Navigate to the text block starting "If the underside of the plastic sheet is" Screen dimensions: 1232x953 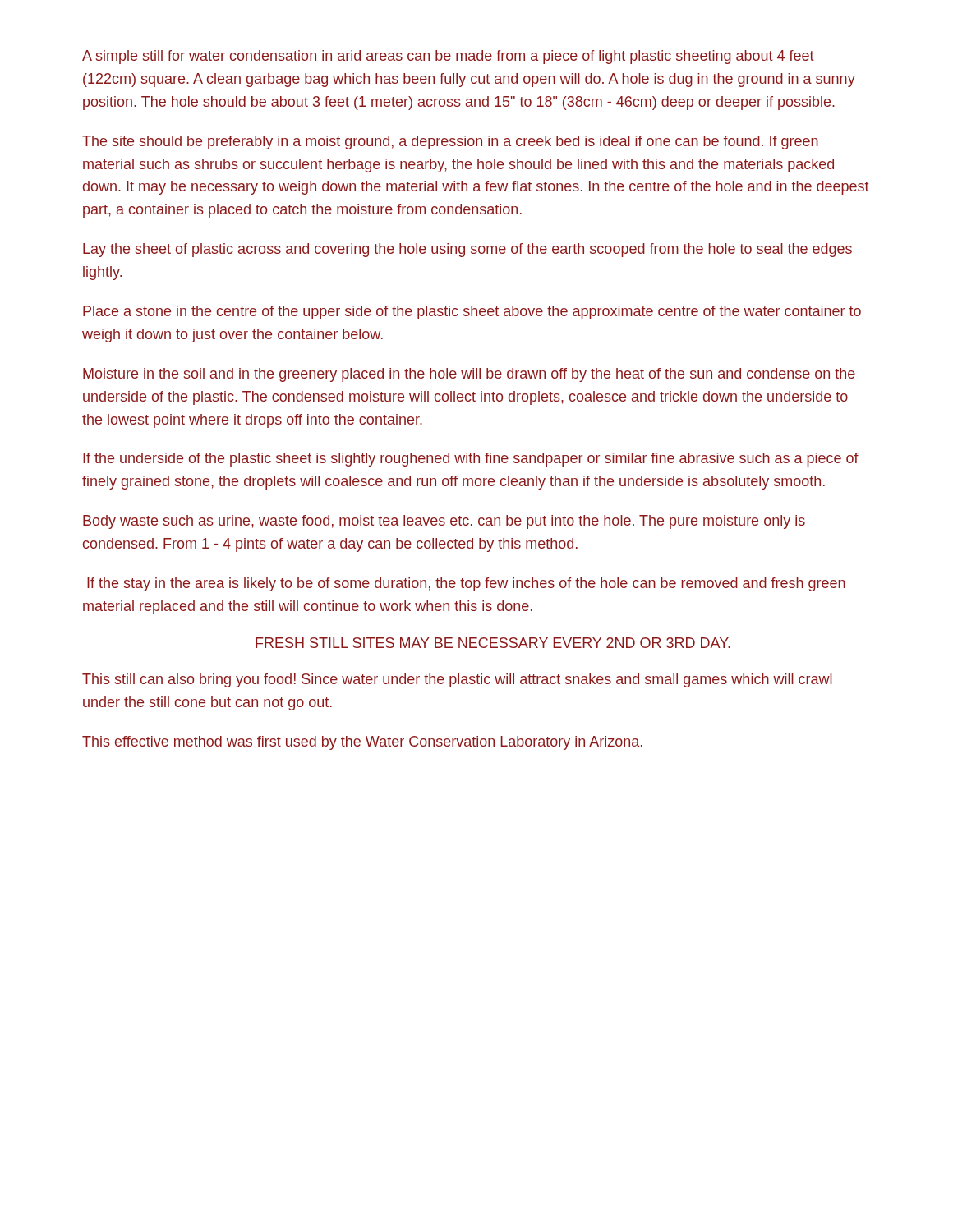(470, 470)
